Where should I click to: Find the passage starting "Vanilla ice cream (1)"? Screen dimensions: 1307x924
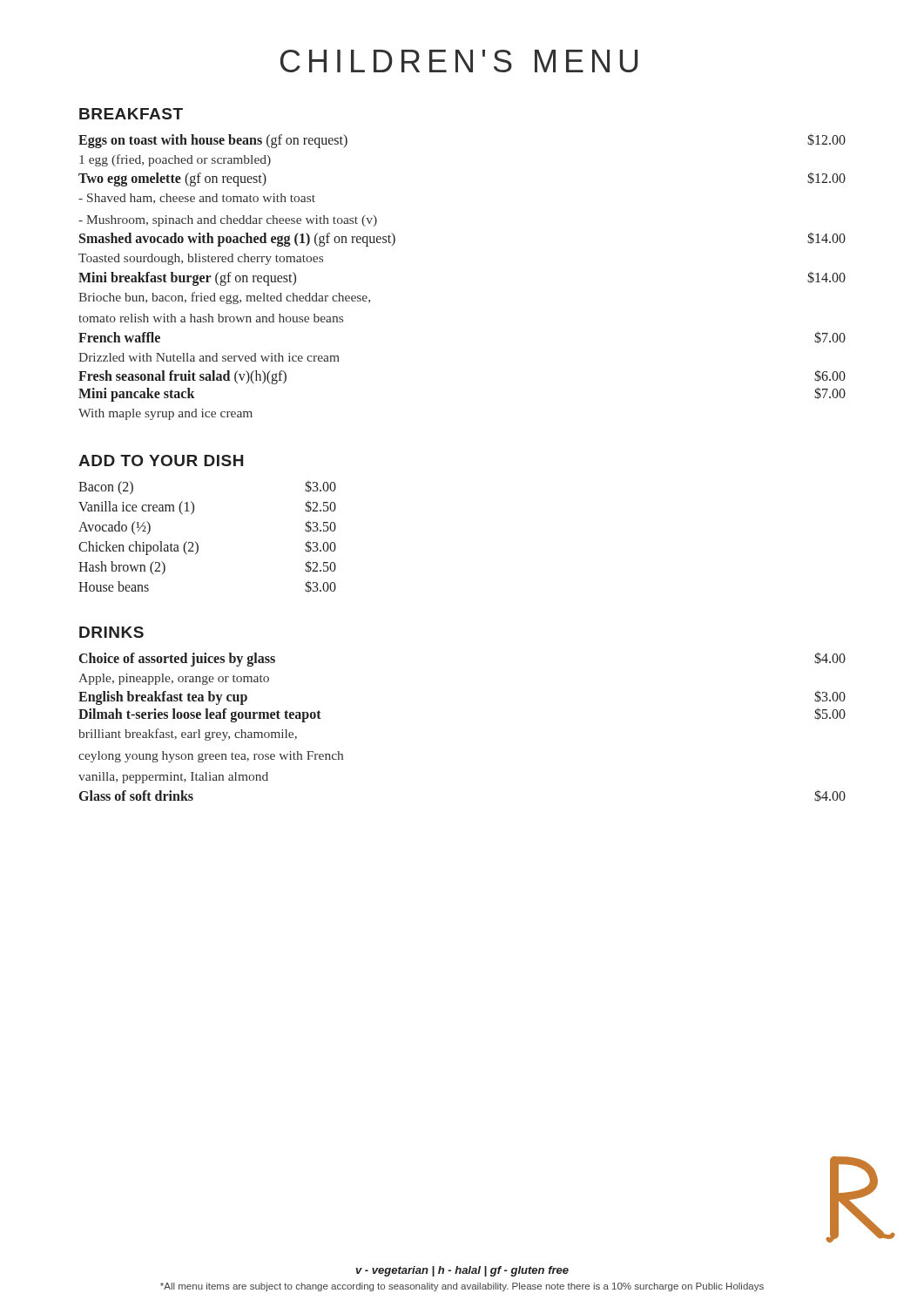[135, 508]
